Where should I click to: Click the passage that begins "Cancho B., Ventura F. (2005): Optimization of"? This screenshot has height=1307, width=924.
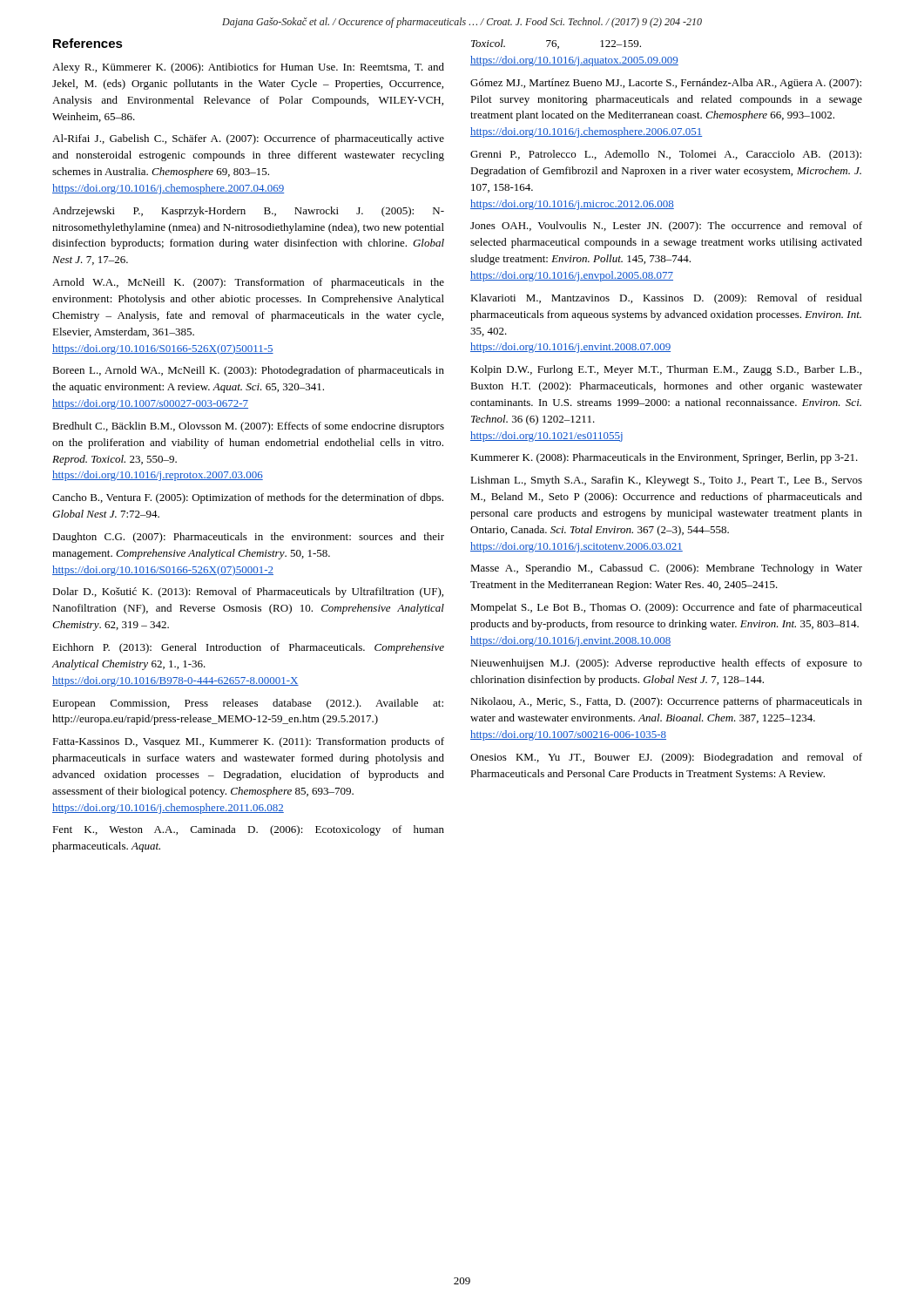(248, 506)
